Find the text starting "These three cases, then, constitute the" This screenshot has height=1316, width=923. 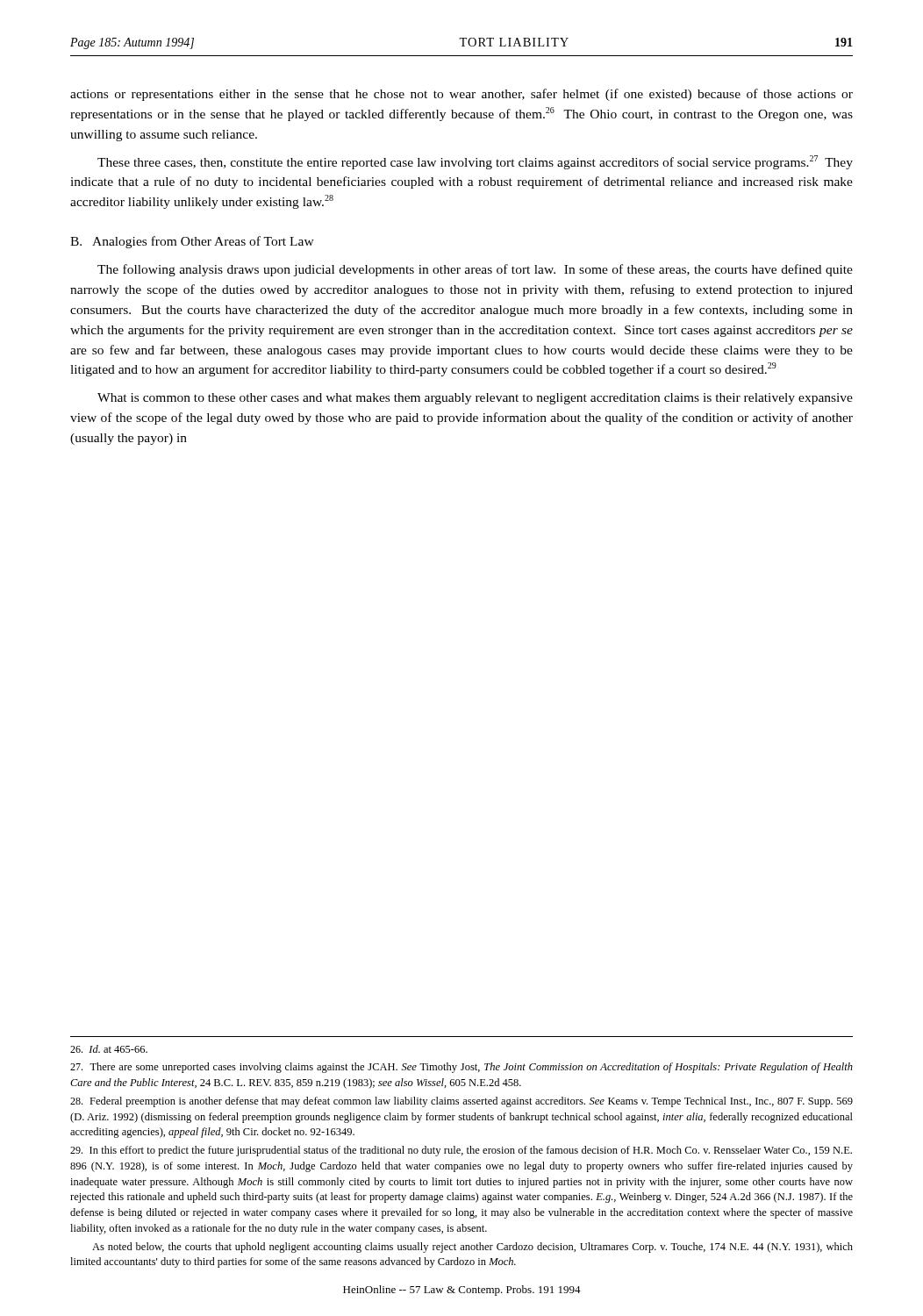coord(462,181)
